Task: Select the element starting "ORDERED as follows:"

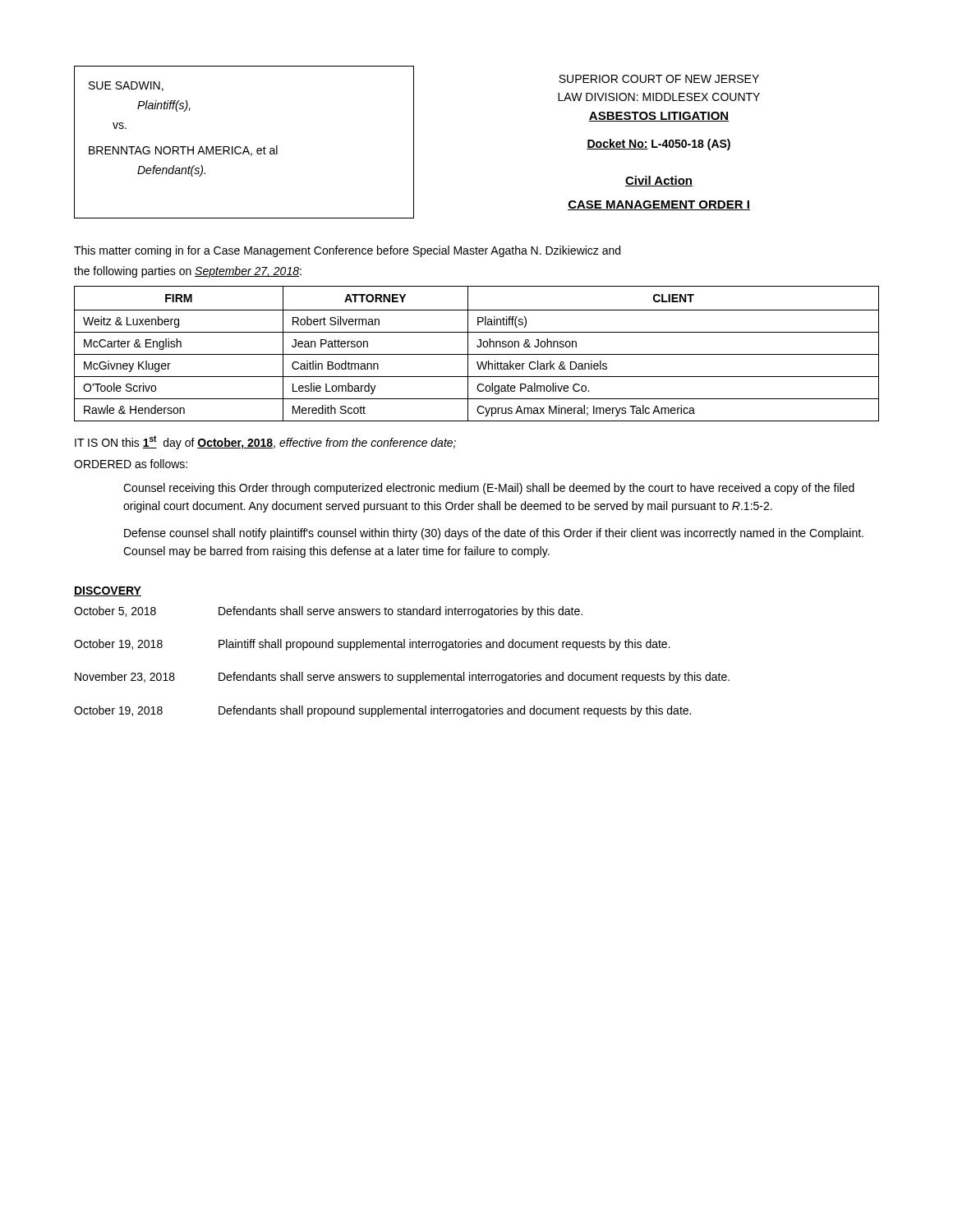Action: (131, 464)
